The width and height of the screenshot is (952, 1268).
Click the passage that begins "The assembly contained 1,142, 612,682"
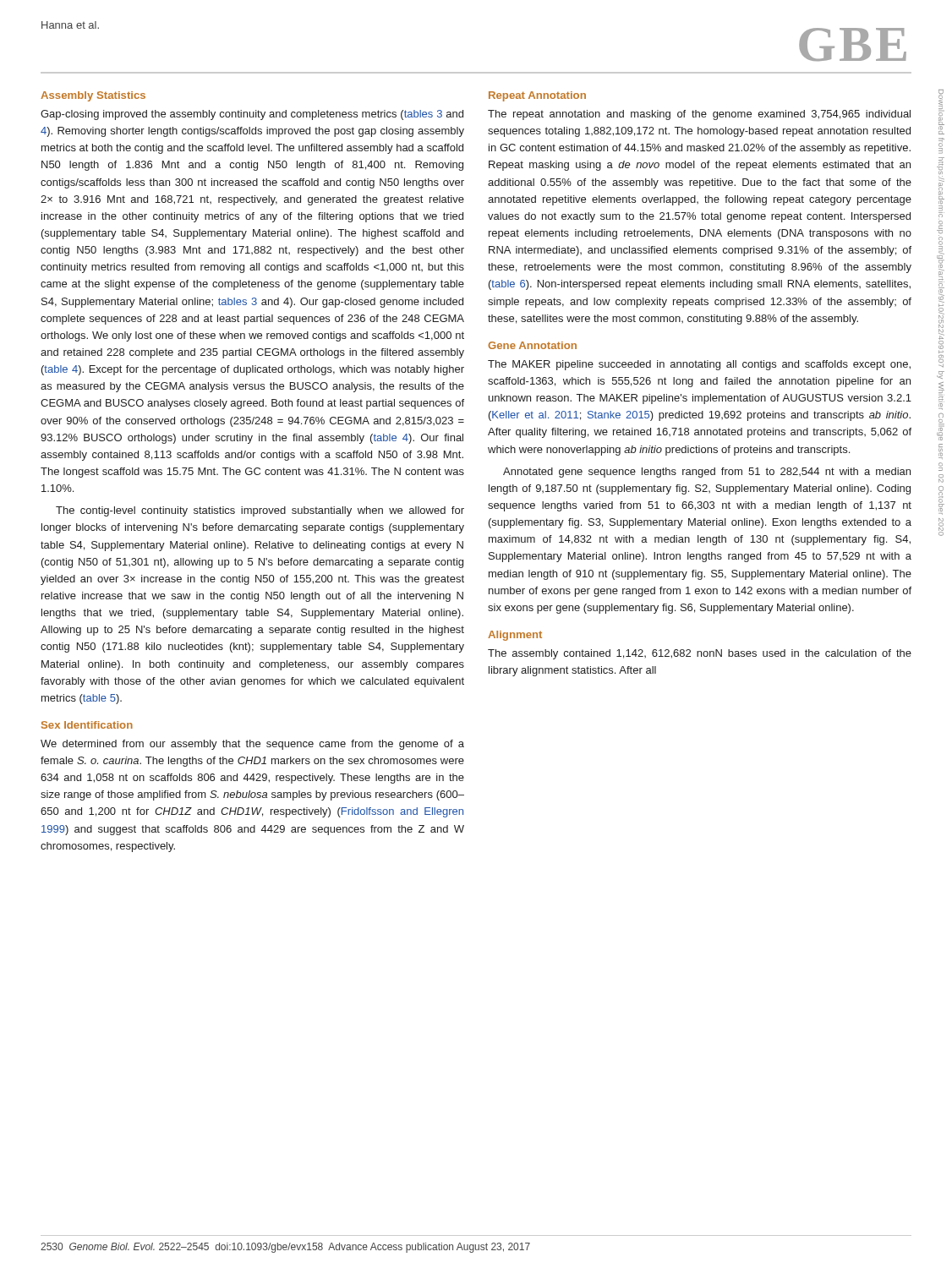700,662
